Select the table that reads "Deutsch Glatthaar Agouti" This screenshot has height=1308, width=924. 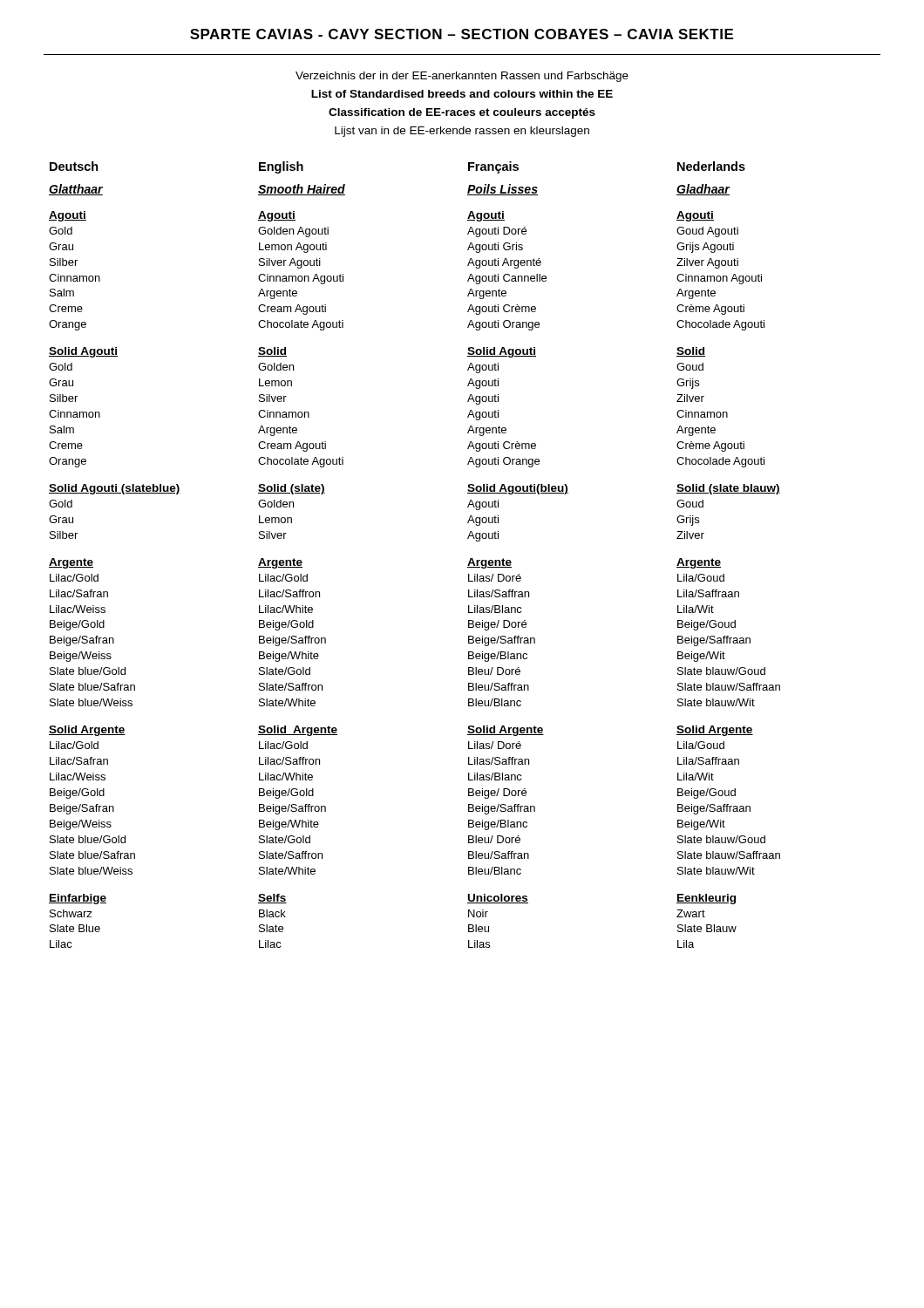(462, 556)
